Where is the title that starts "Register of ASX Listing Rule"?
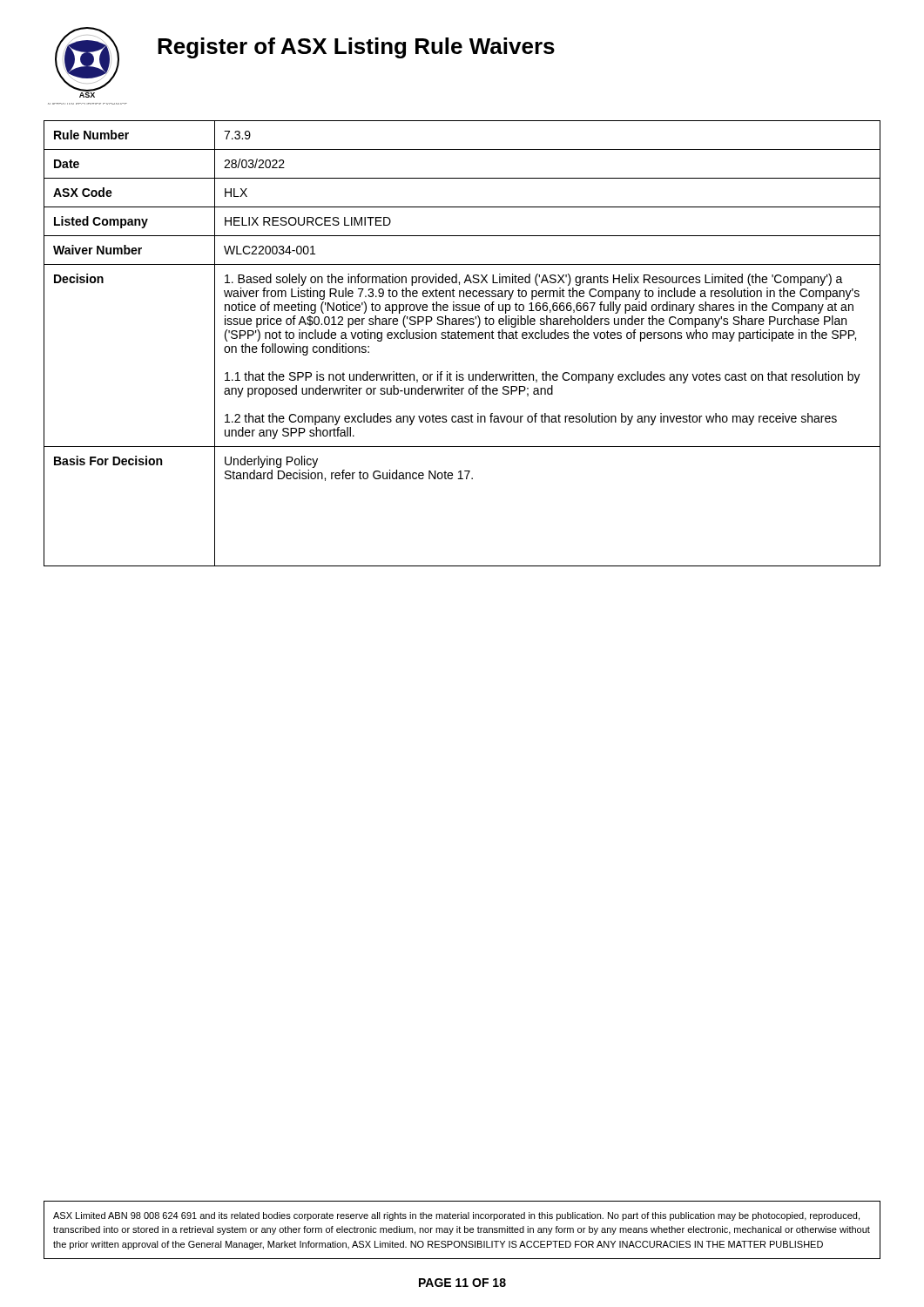 pos(356,46)
